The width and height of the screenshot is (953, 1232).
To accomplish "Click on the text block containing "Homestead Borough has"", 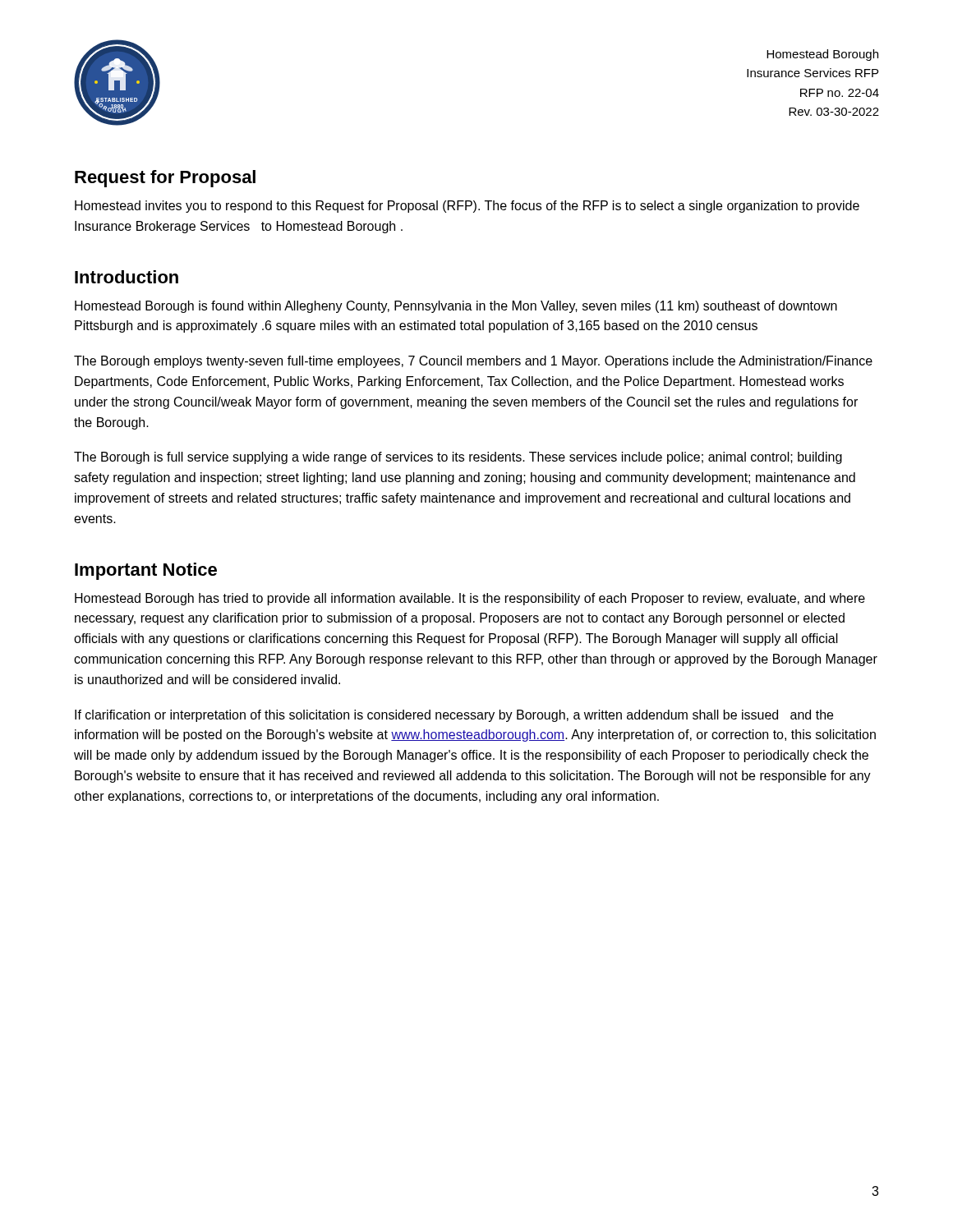I will [476, 639].
